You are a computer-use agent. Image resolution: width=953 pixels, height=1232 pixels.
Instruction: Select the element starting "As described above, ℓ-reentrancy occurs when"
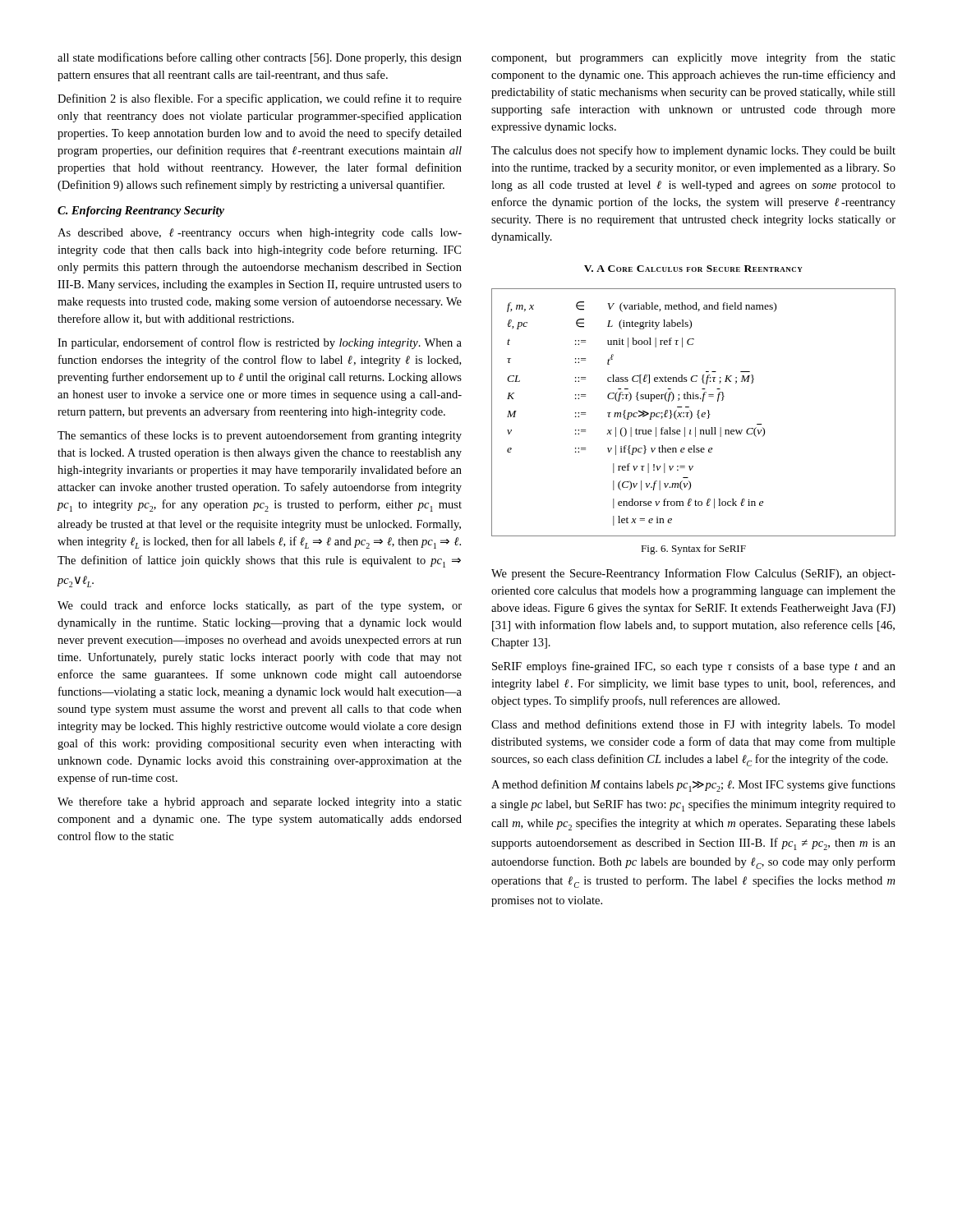tap(260, 276)
